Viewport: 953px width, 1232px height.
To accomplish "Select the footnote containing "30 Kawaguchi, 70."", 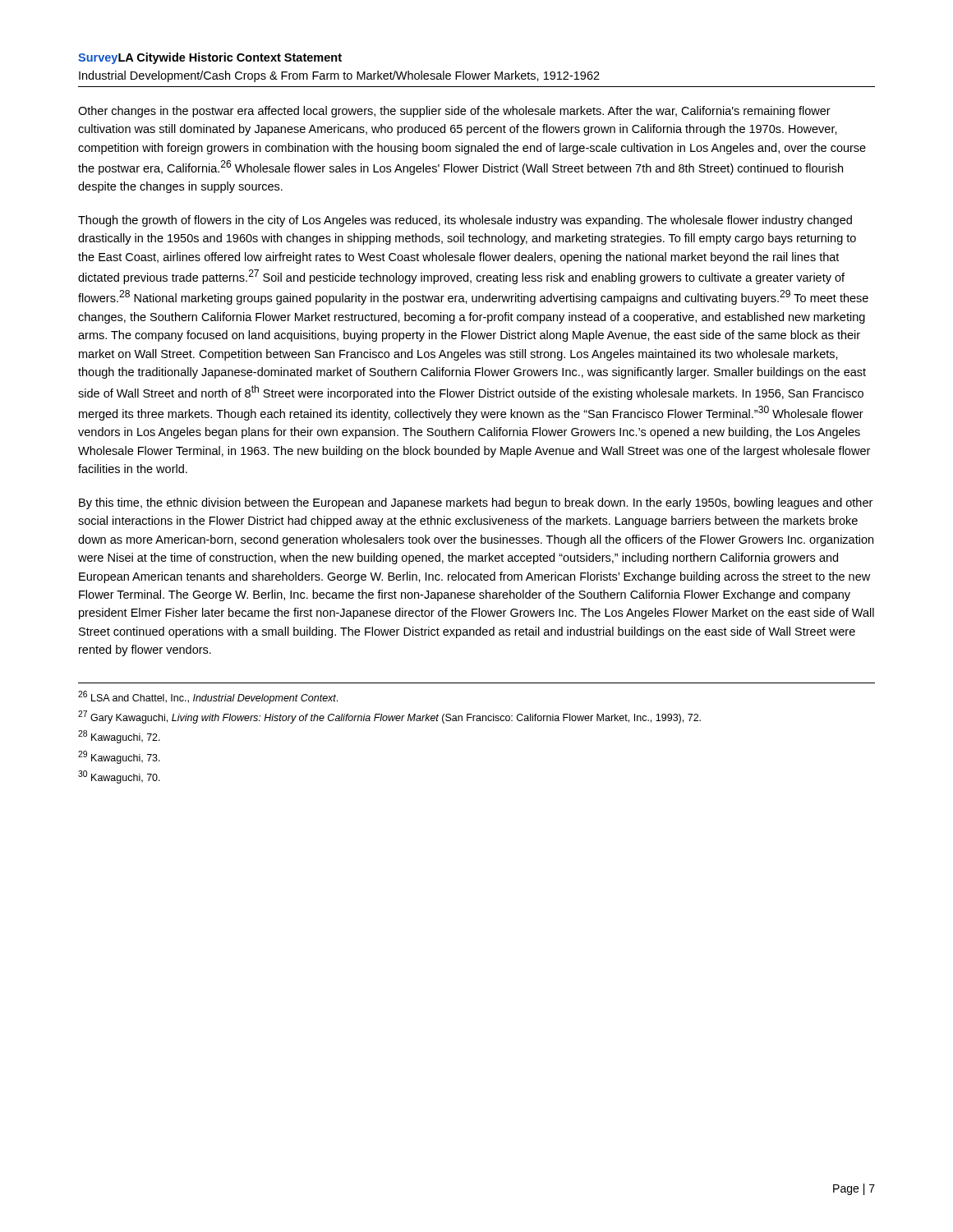I will point(119,777).
